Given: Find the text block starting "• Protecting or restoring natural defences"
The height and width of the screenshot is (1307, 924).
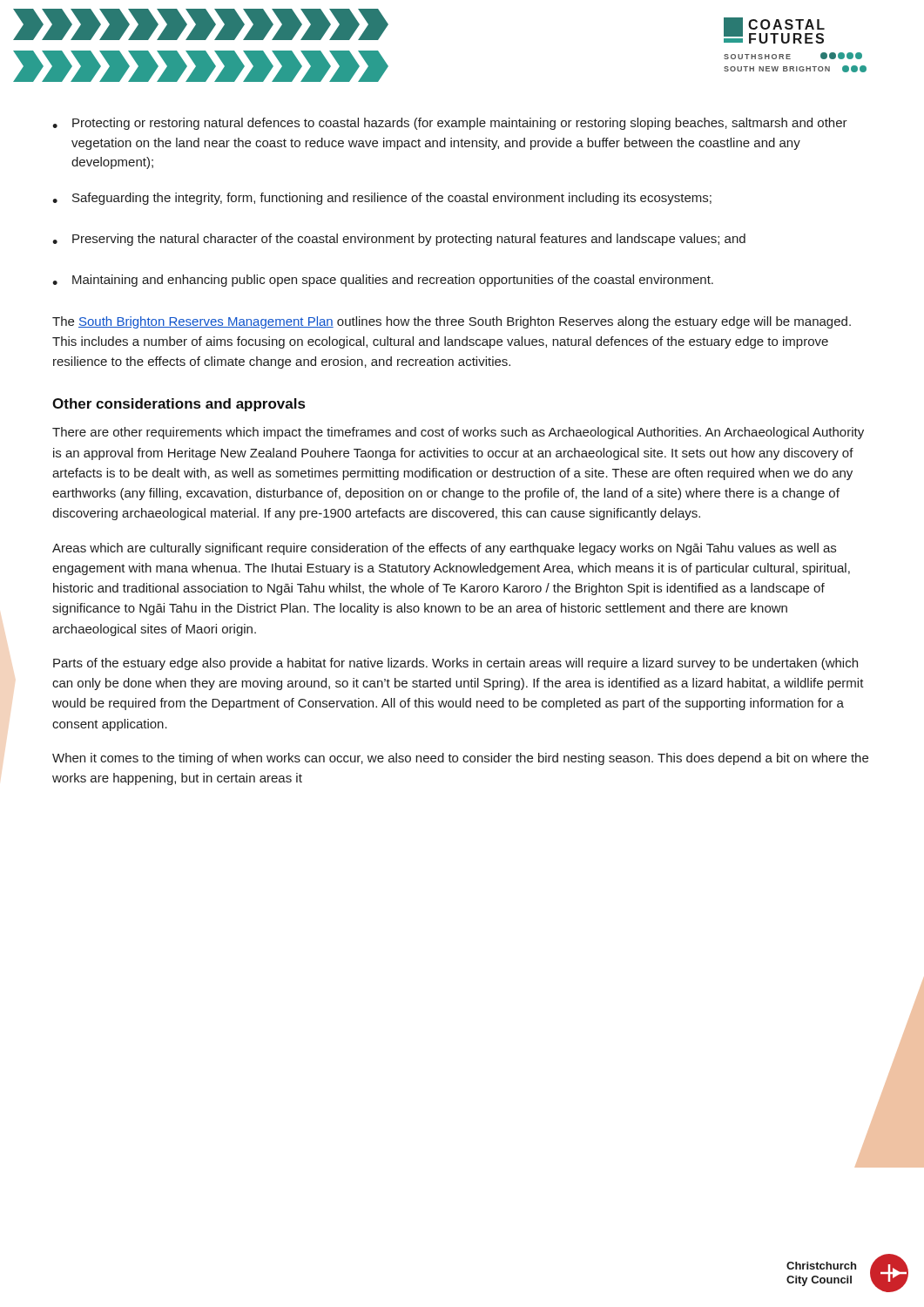Looking at the screenshot, I should tap(462, 143).
